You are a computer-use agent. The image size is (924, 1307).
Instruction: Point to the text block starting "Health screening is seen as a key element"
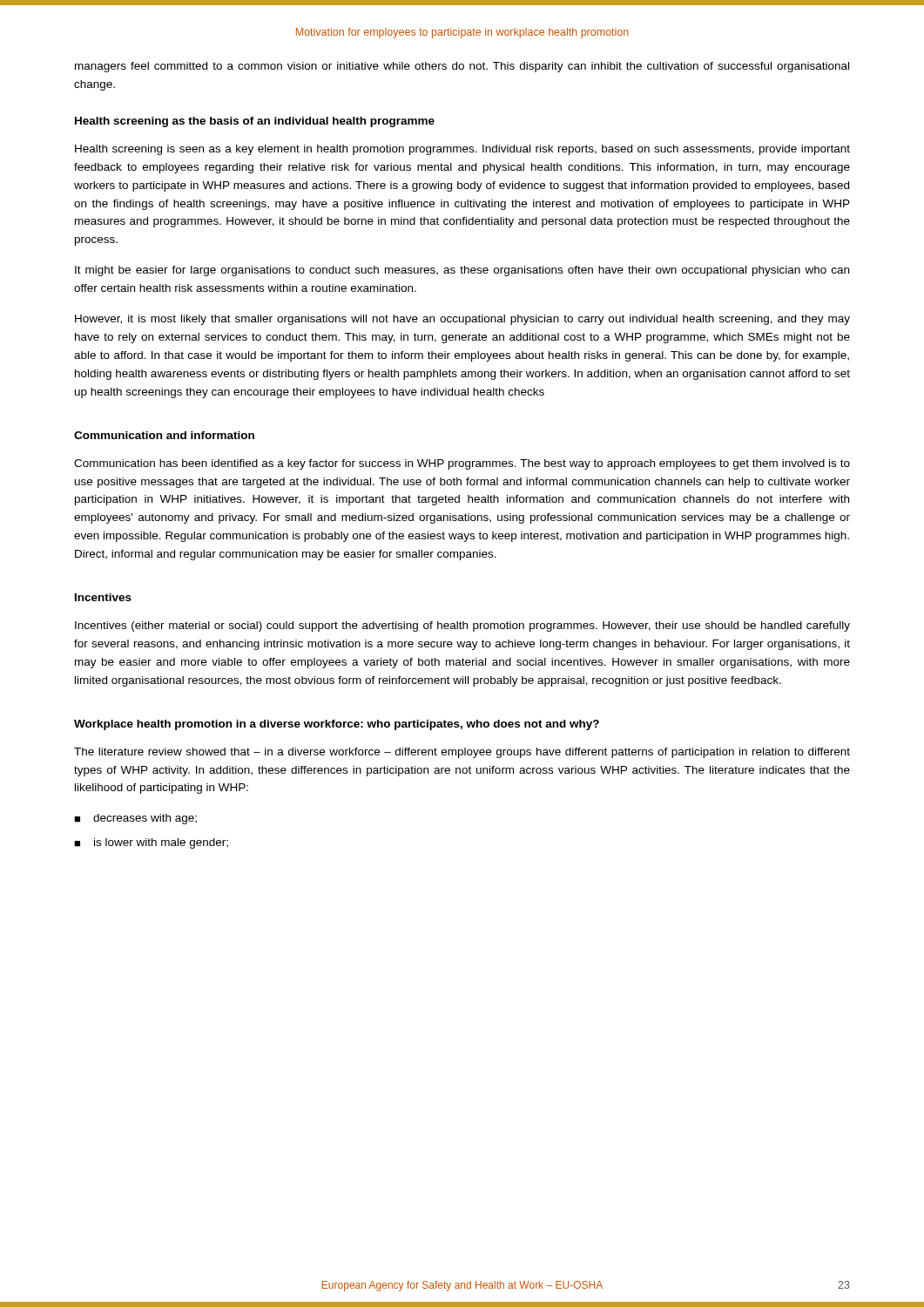point(462,194)
